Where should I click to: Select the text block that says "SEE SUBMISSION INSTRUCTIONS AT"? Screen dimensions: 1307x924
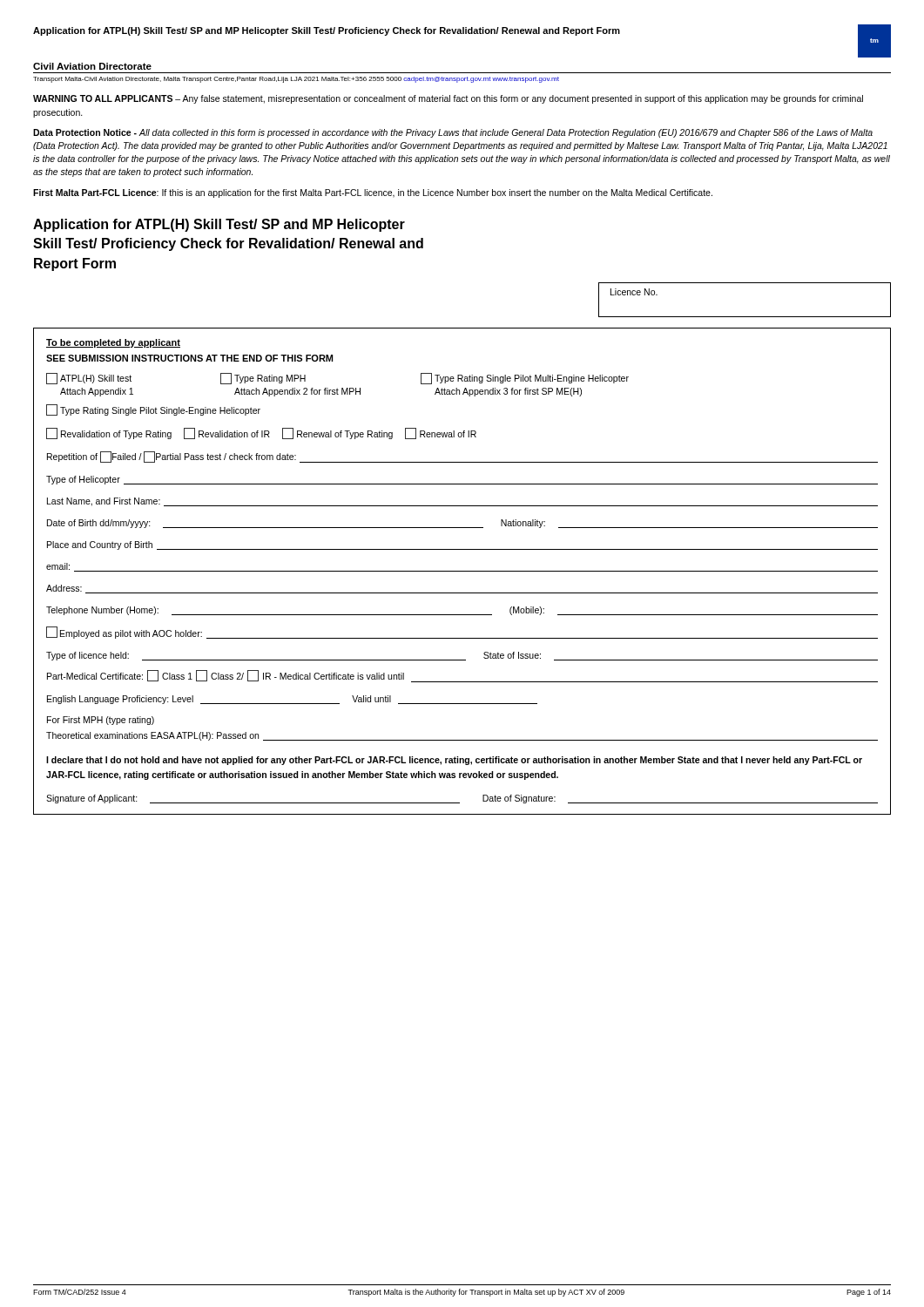pyautogui.click(x=190, y=358)
